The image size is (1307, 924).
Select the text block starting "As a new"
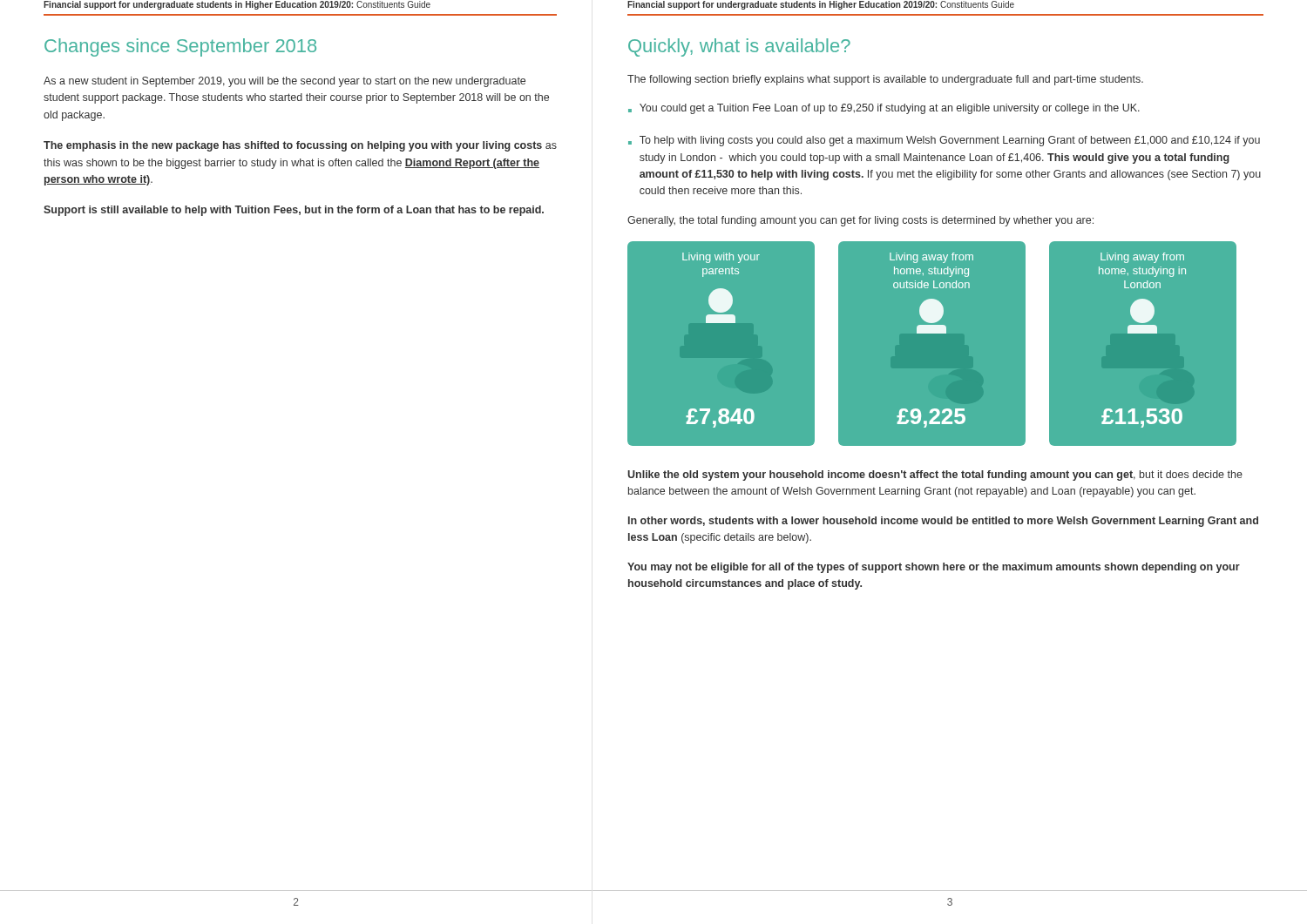point(296,98)
